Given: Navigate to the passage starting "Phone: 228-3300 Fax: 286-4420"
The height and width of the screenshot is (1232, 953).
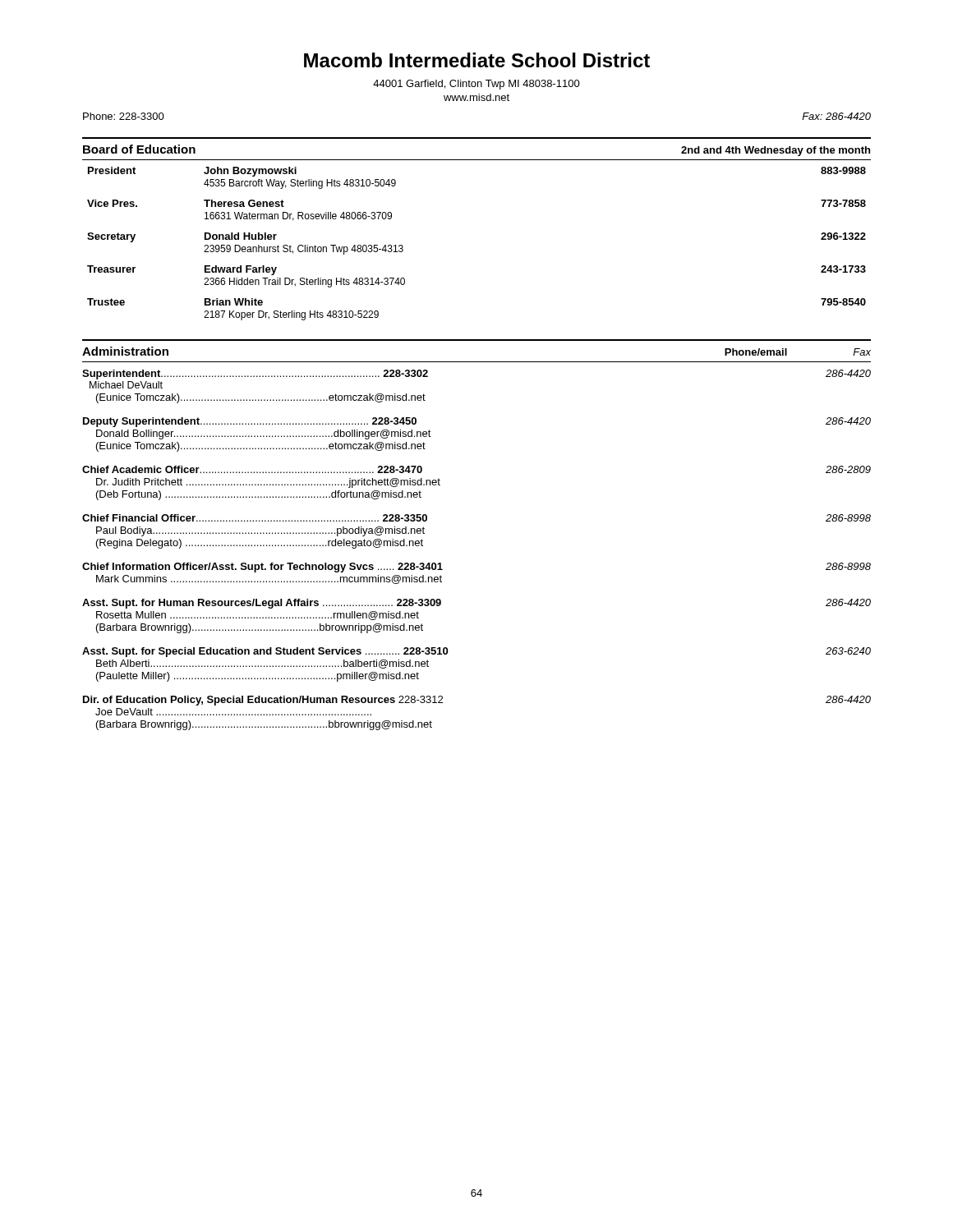Looking at the screenshot, I should click(124, 115).
